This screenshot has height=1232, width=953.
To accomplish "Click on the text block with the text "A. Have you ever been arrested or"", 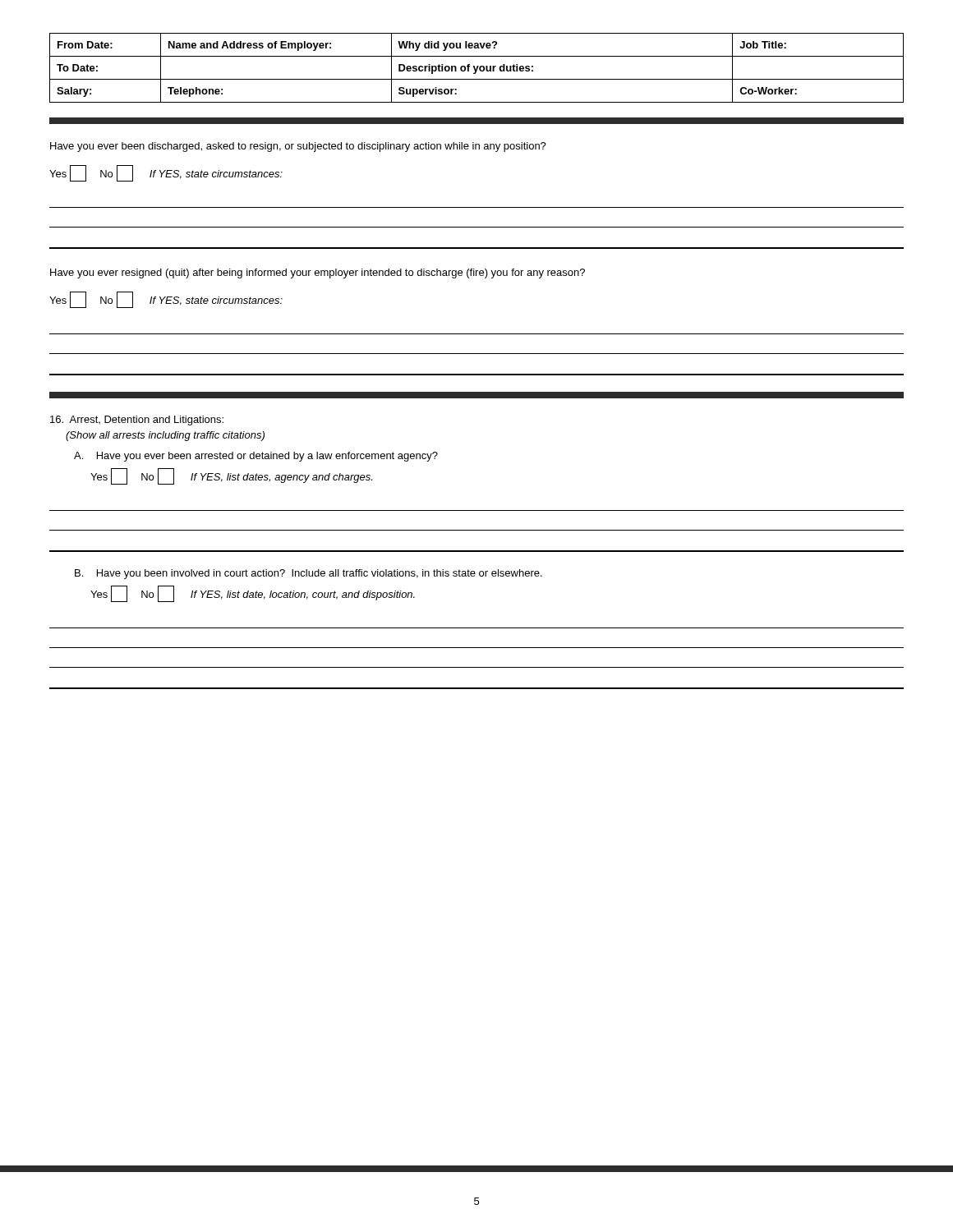I will coord(256,456).
